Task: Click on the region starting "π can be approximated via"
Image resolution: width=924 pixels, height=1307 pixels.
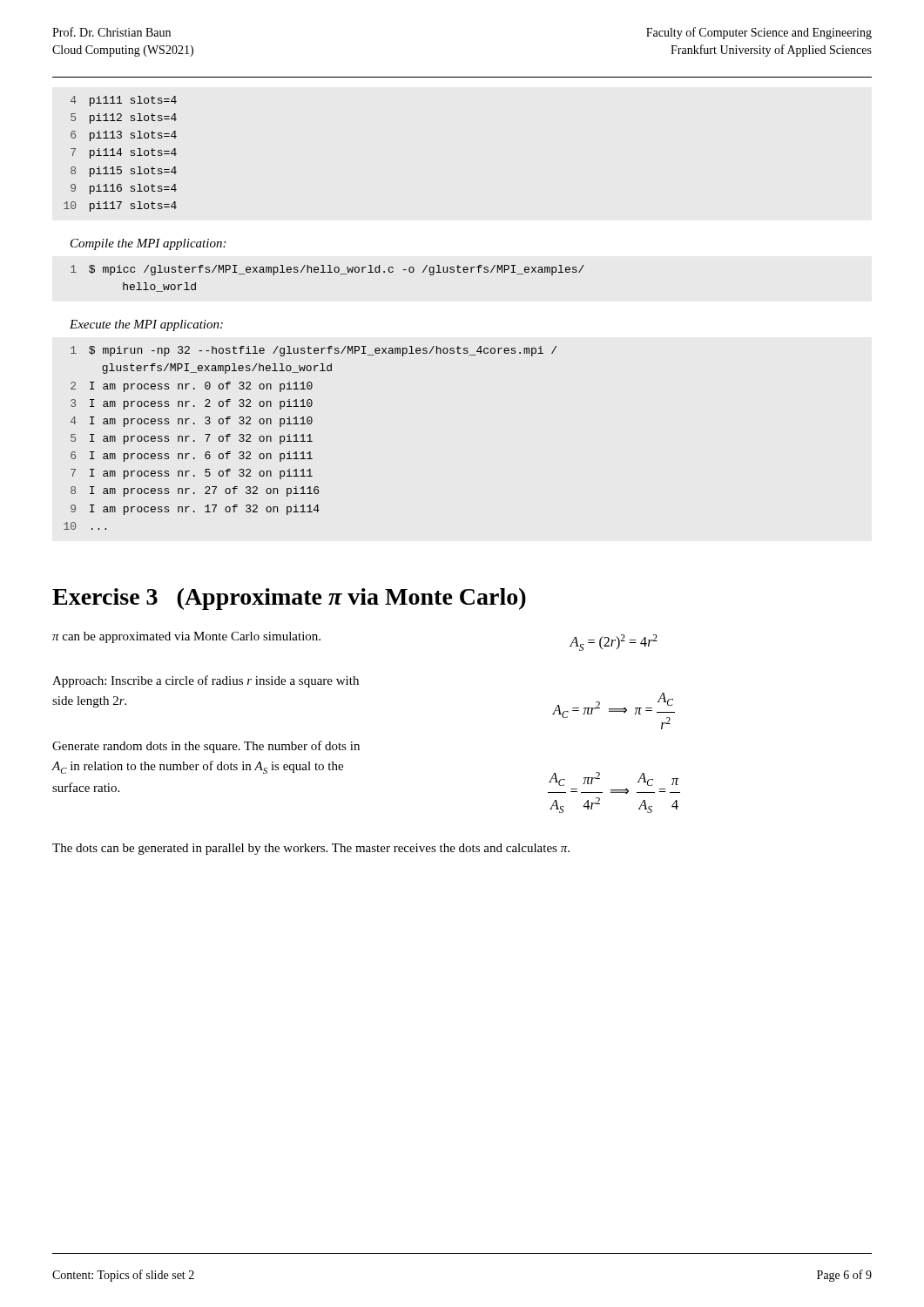Action: 187,636
